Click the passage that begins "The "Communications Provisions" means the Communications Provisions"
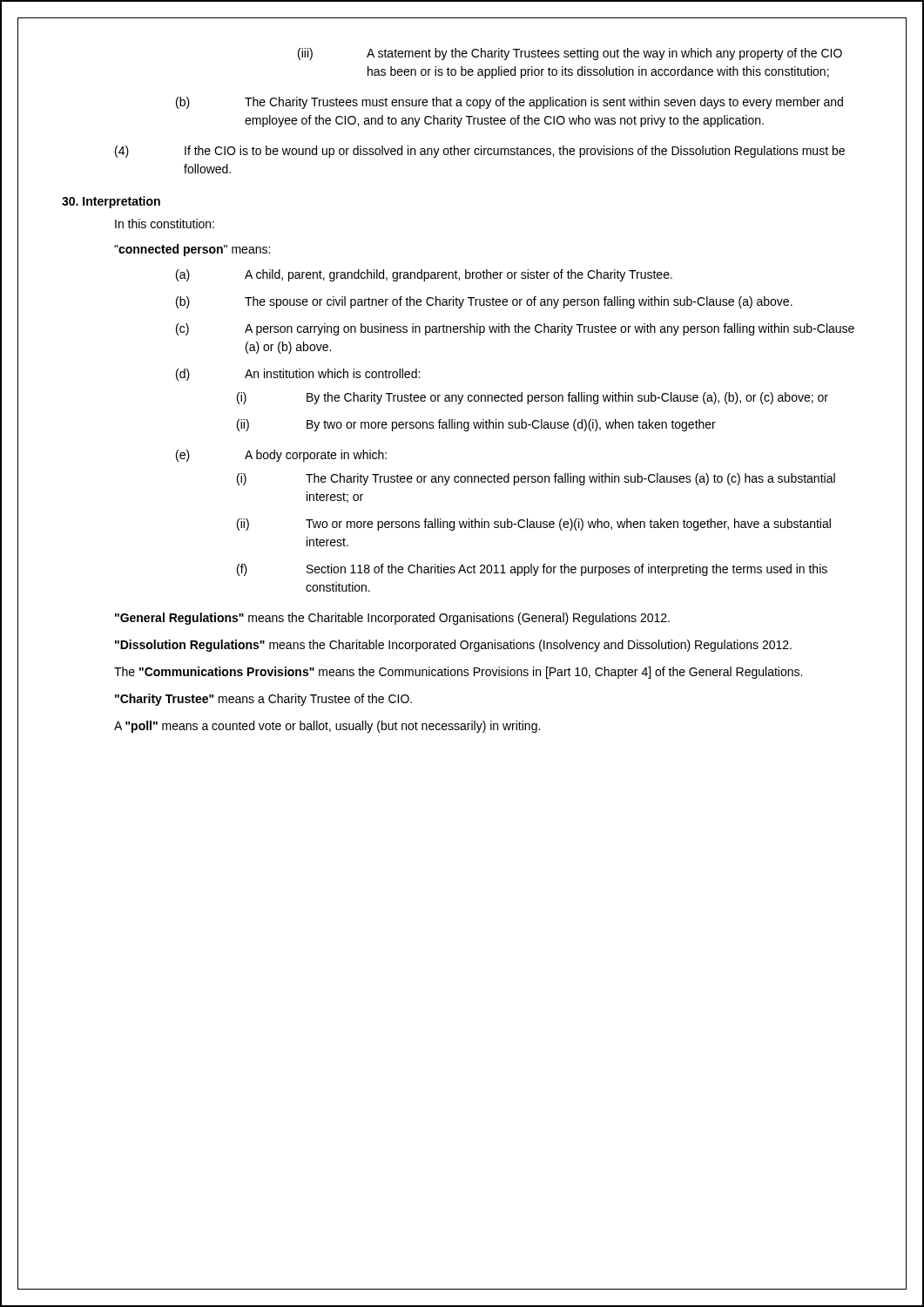The width and height of the screenshot is (924, 1307). coord(459,672)
